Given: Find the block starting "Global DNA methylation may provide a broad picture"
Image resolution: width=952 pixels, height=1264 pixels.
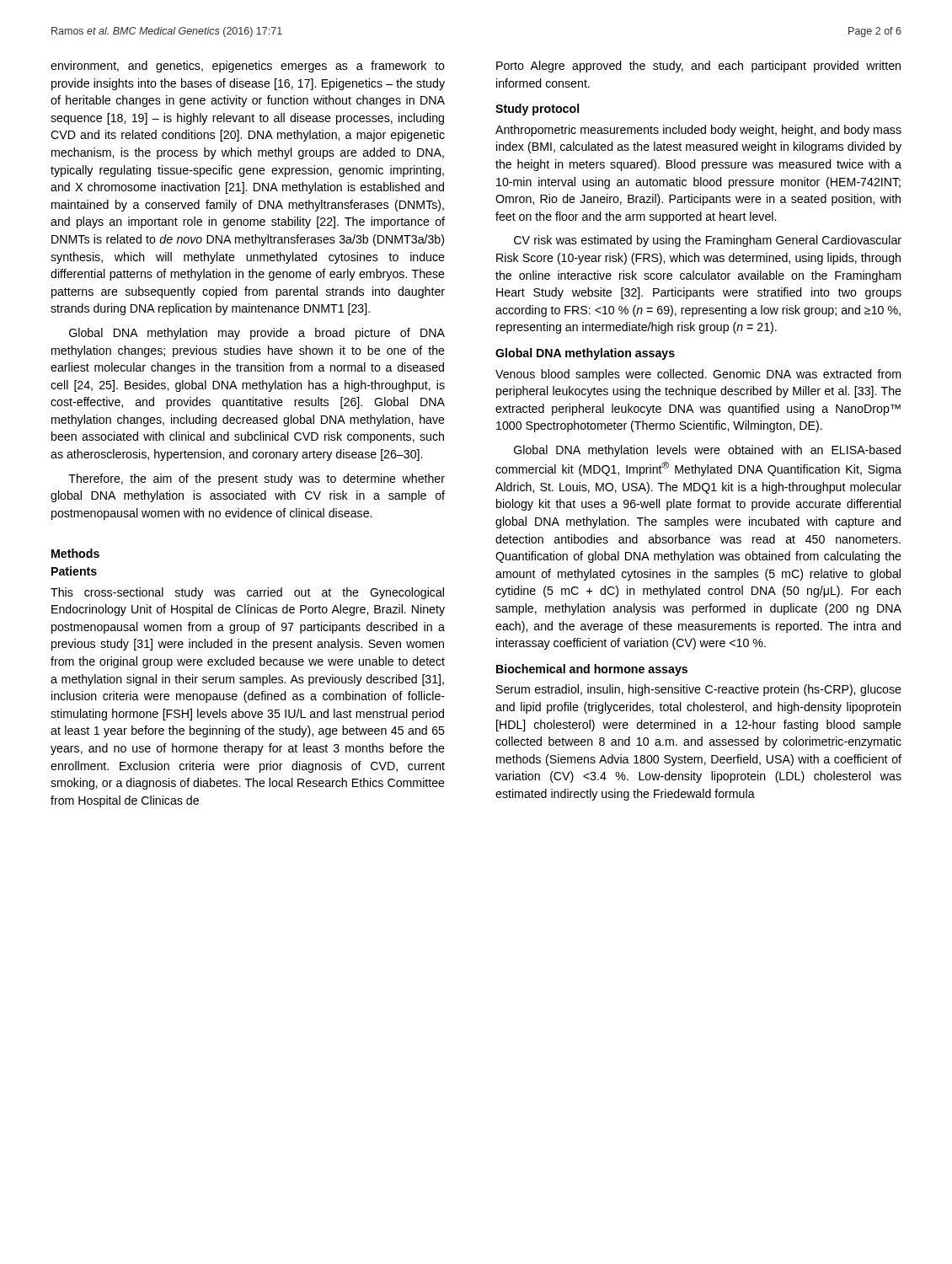Looking at the screenshot, I should point(248,394).
